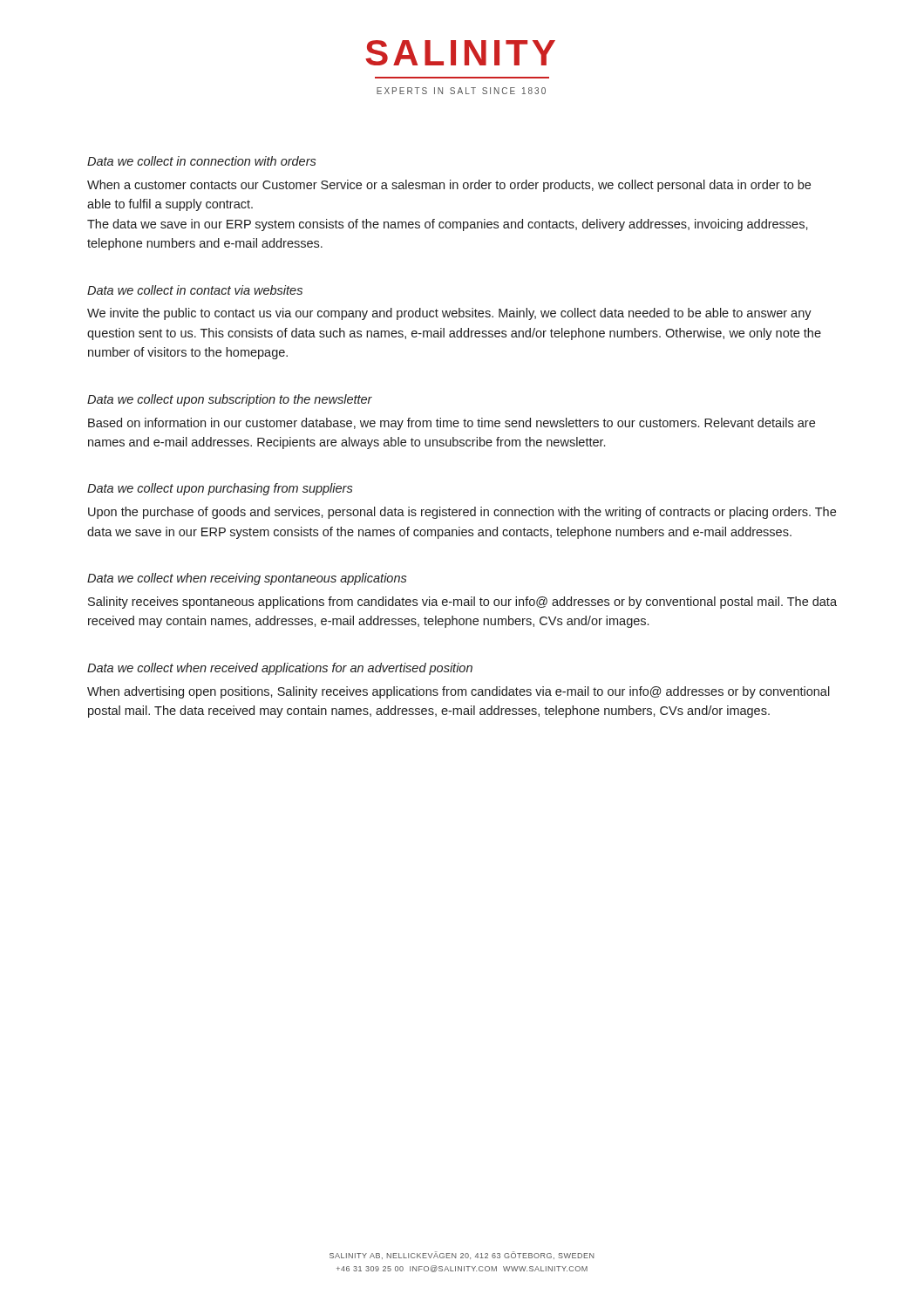Find the block on this page that starts "We invite the public"
The width and height of the screenshot is (924, 1308).
[454, 333]
